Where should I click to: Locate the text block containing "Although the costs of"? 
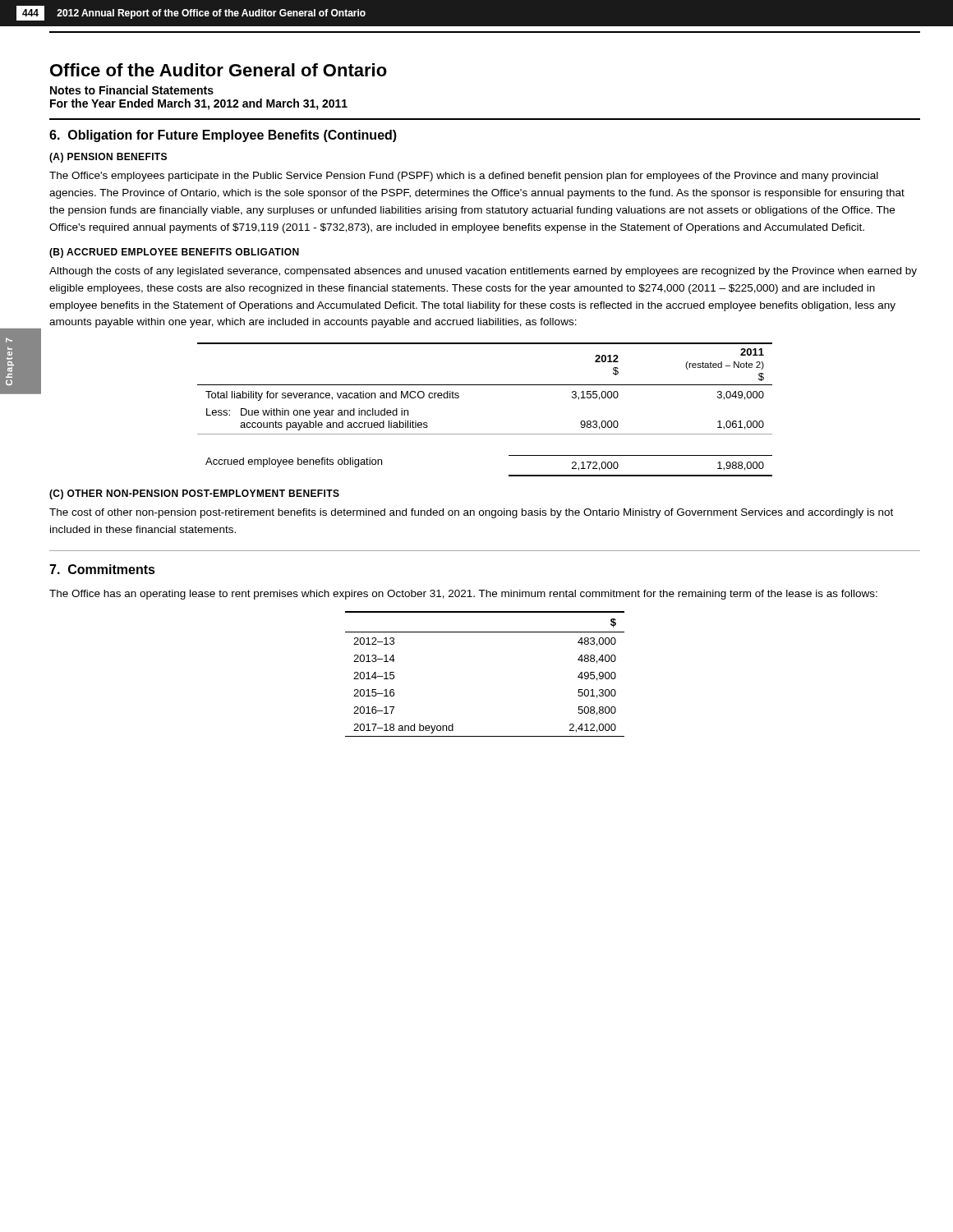pos(483,296)
